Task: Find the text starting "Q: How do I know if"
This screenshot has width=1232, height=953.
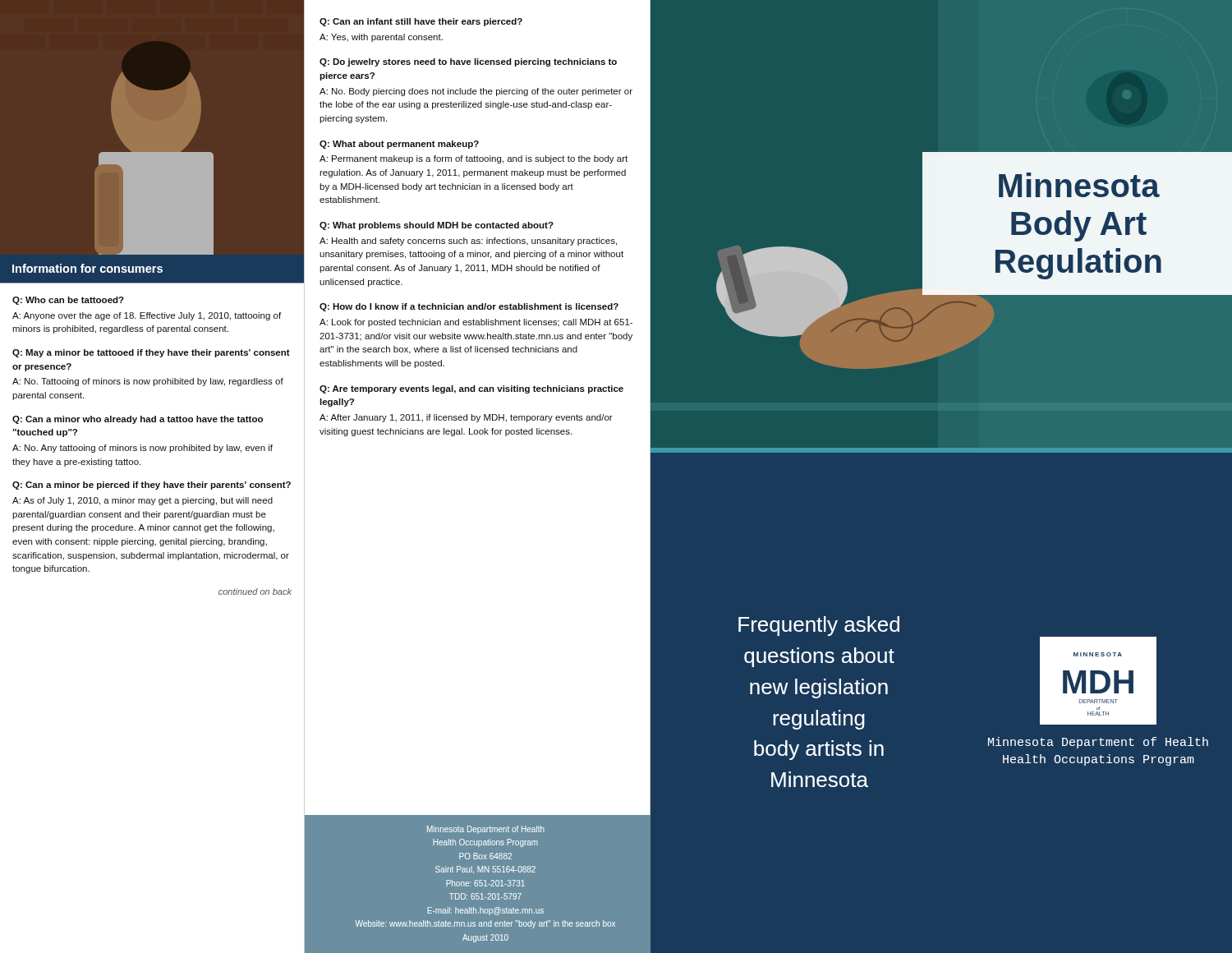Action: (x=477, y=335)
